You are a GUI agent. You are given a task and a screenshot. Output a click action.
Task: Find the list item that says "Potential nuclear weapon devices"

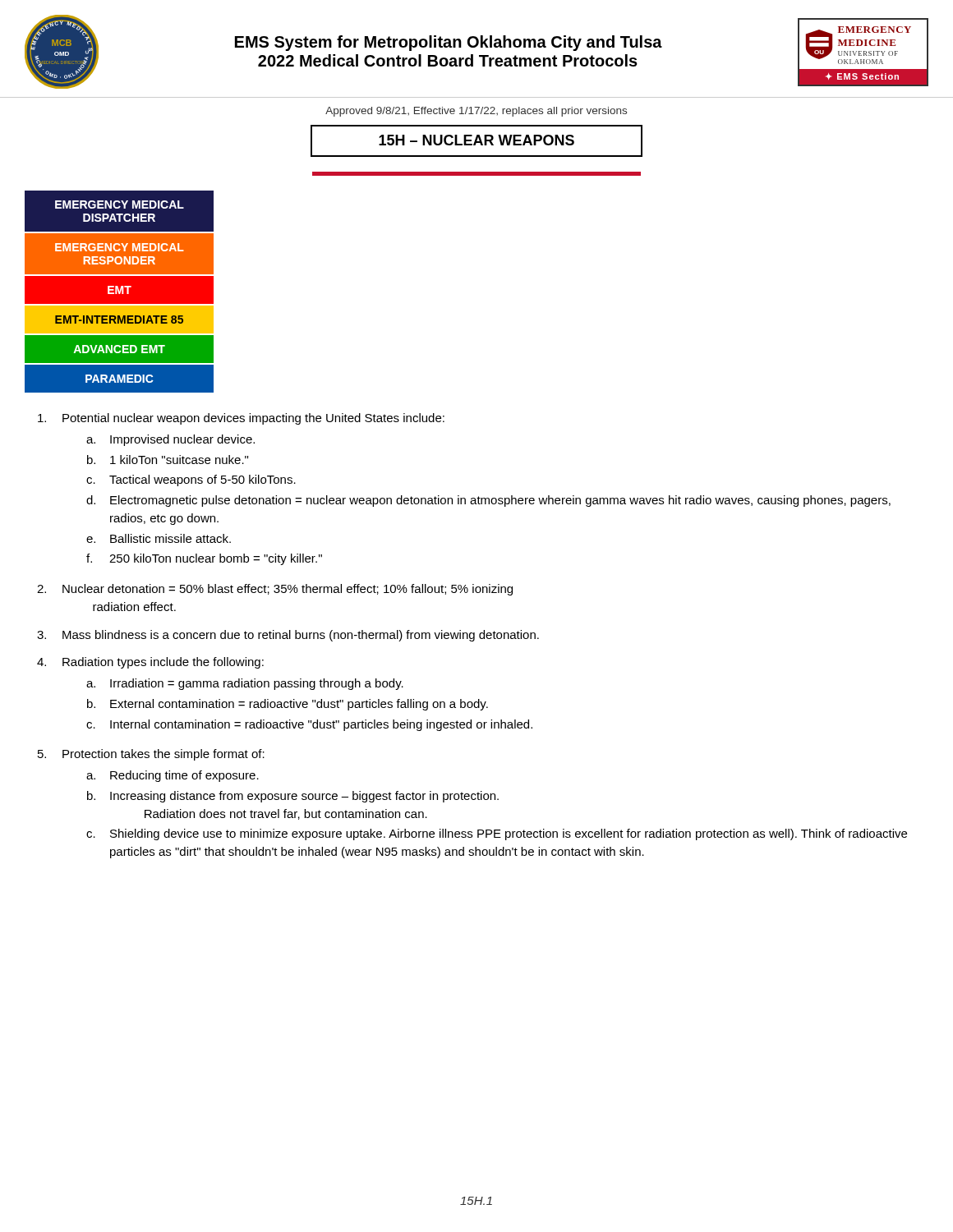pos(476,490)
